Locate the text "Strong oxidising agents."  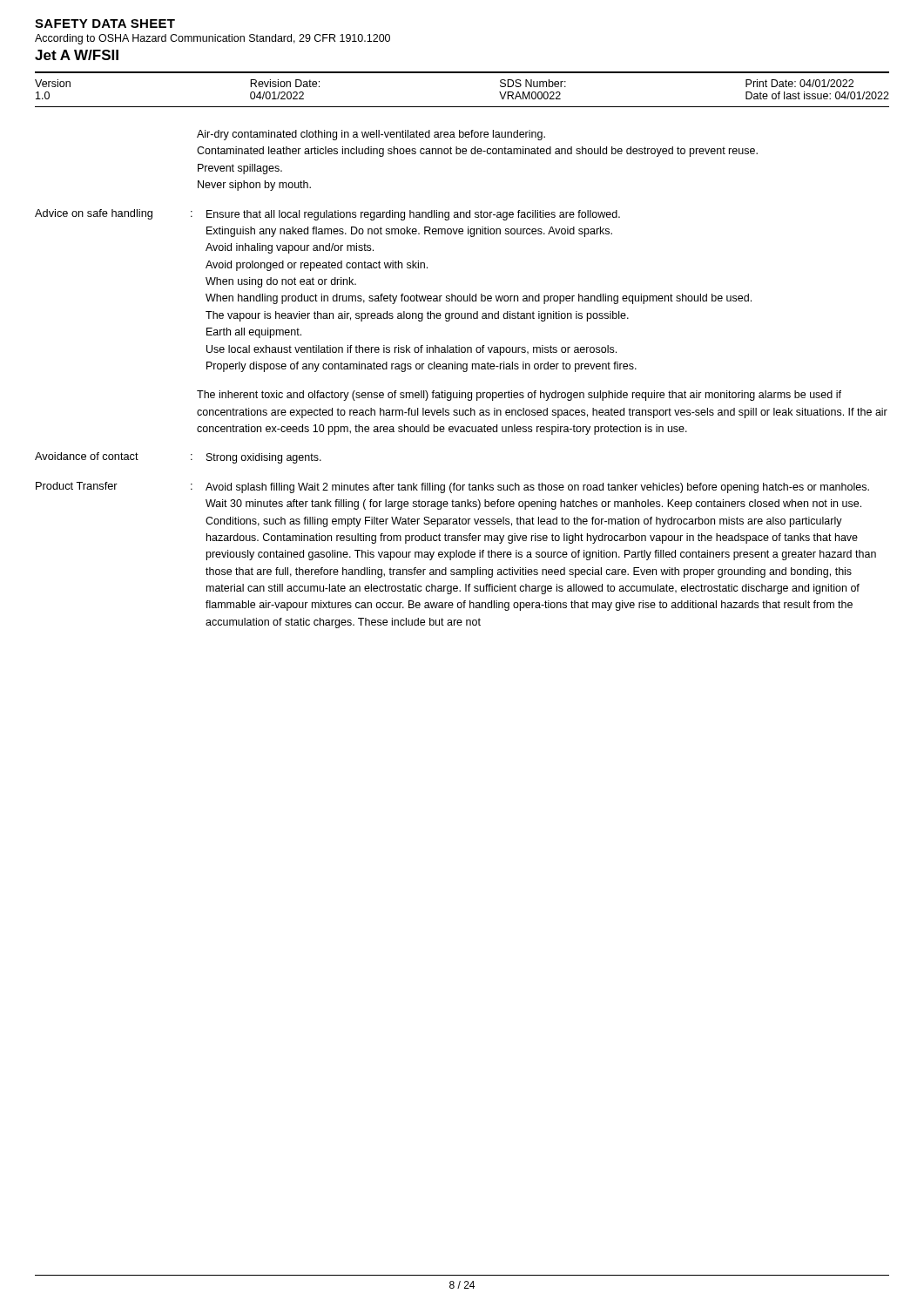click(x=264, y=458)
